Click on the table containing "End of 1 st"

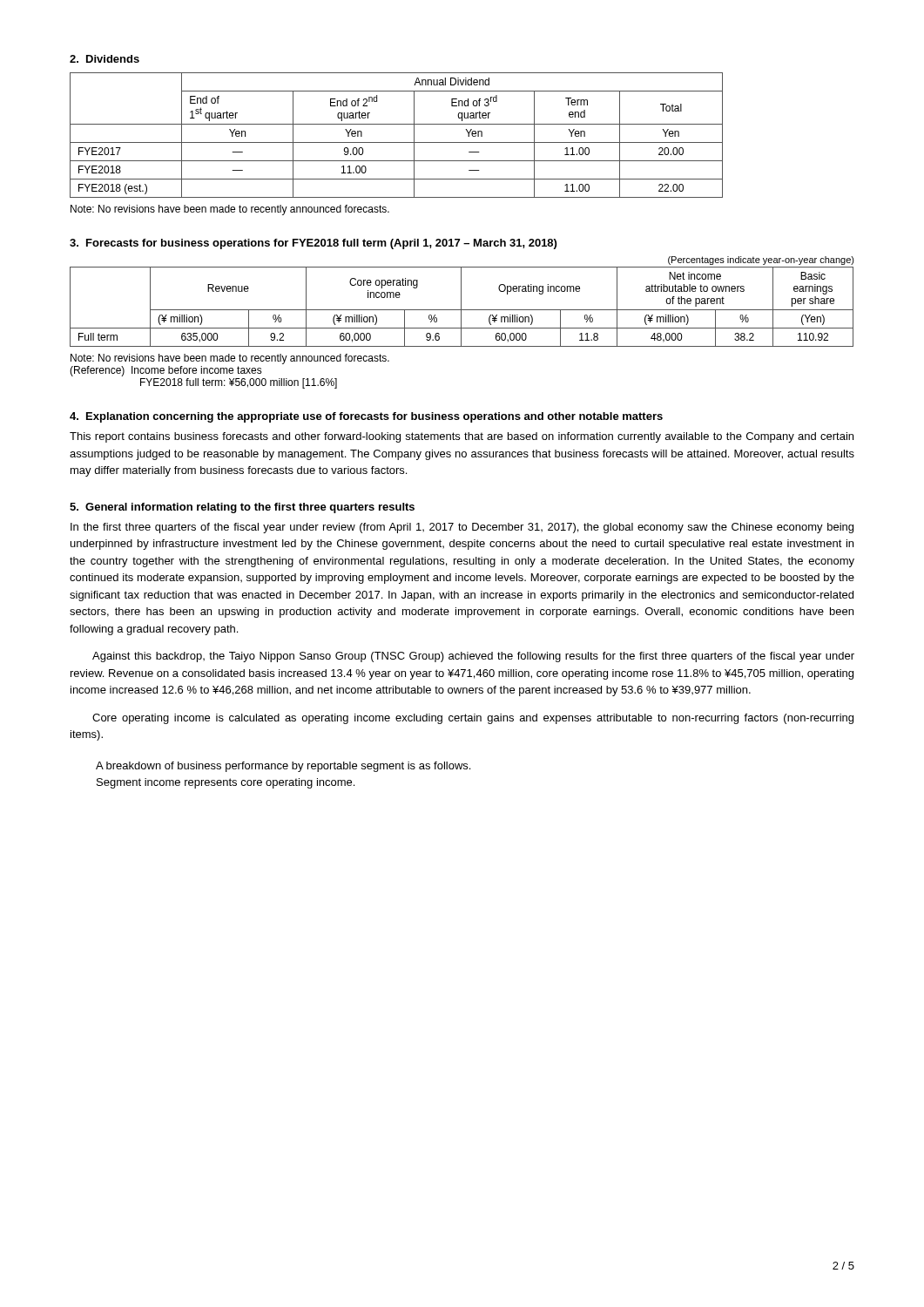(462, 135)
